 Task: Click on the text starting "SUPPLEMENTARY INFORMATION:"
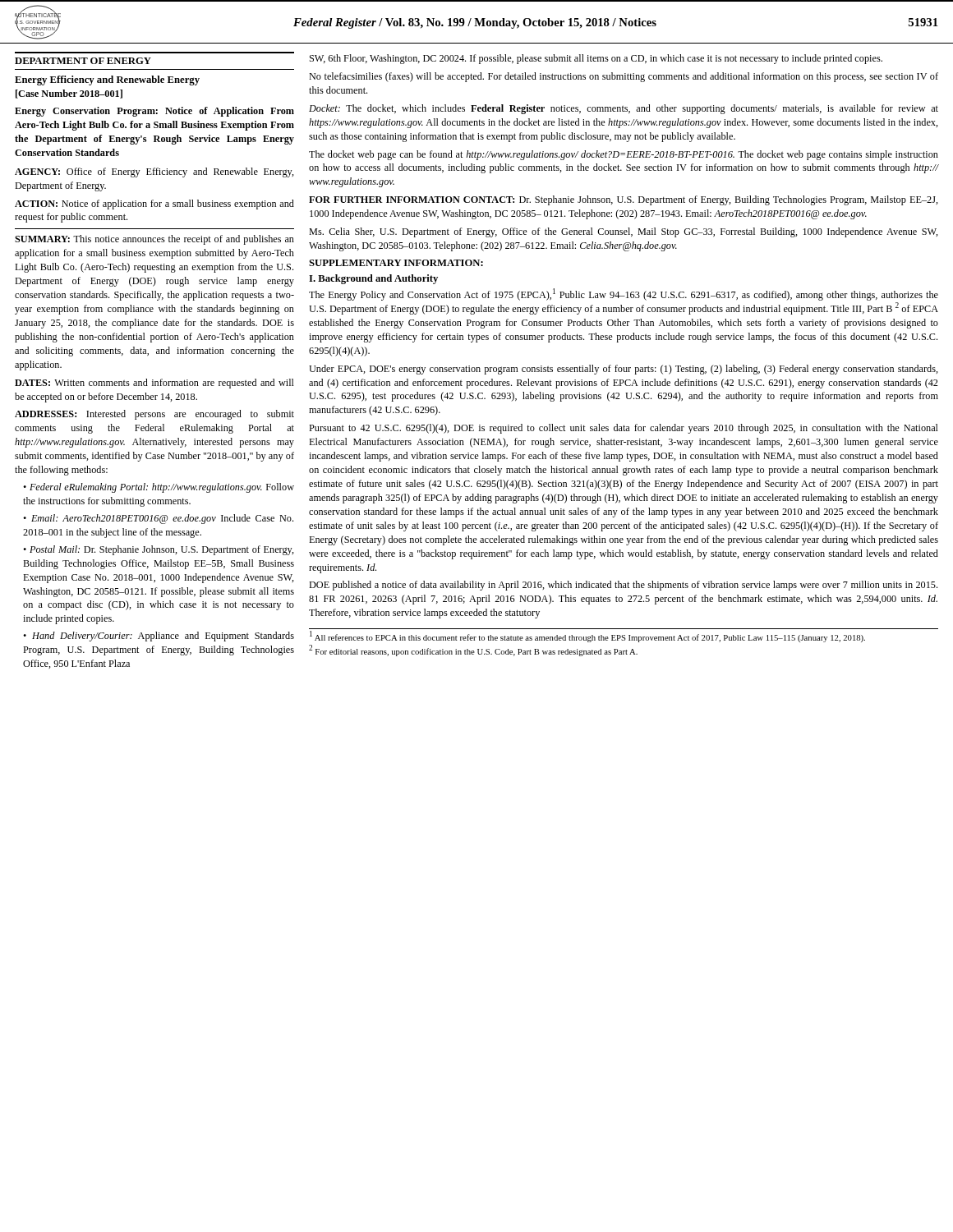coord(396,263)
